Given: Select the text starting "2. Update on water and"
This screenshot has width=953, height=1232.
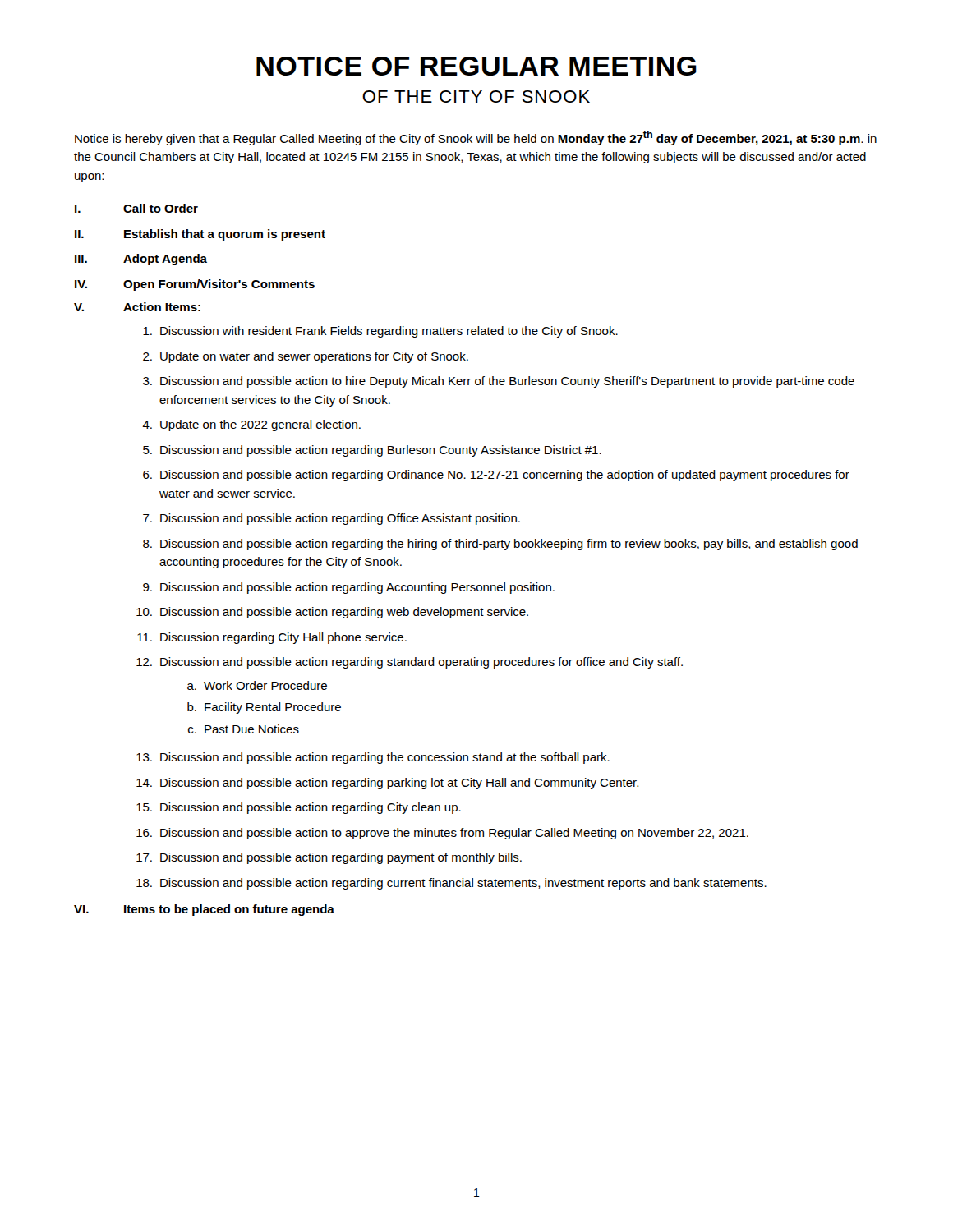Looking at the screenshot, I should pyautogui.click(x=306, y=357).
